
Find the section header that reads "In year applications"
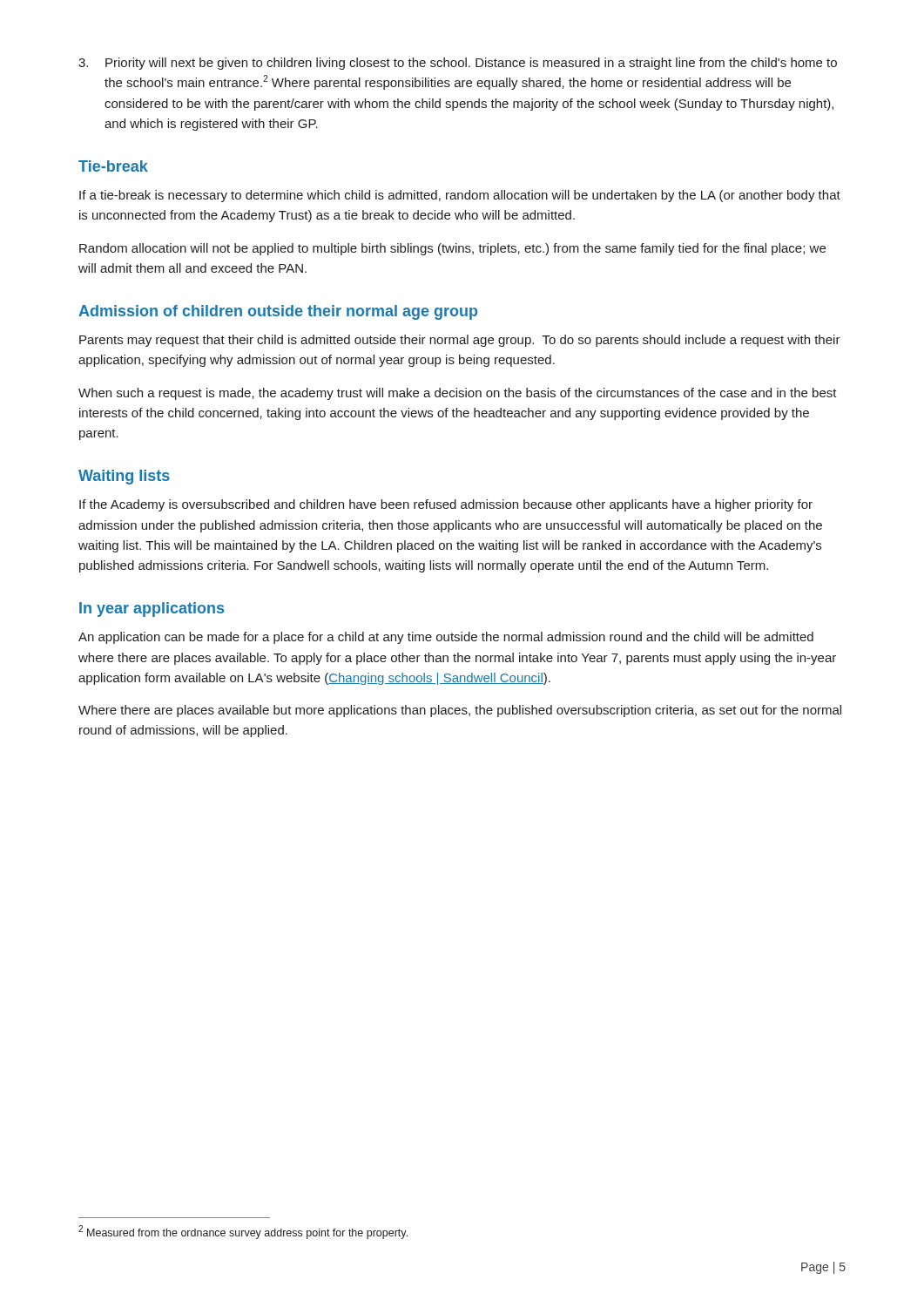point(152,608)
